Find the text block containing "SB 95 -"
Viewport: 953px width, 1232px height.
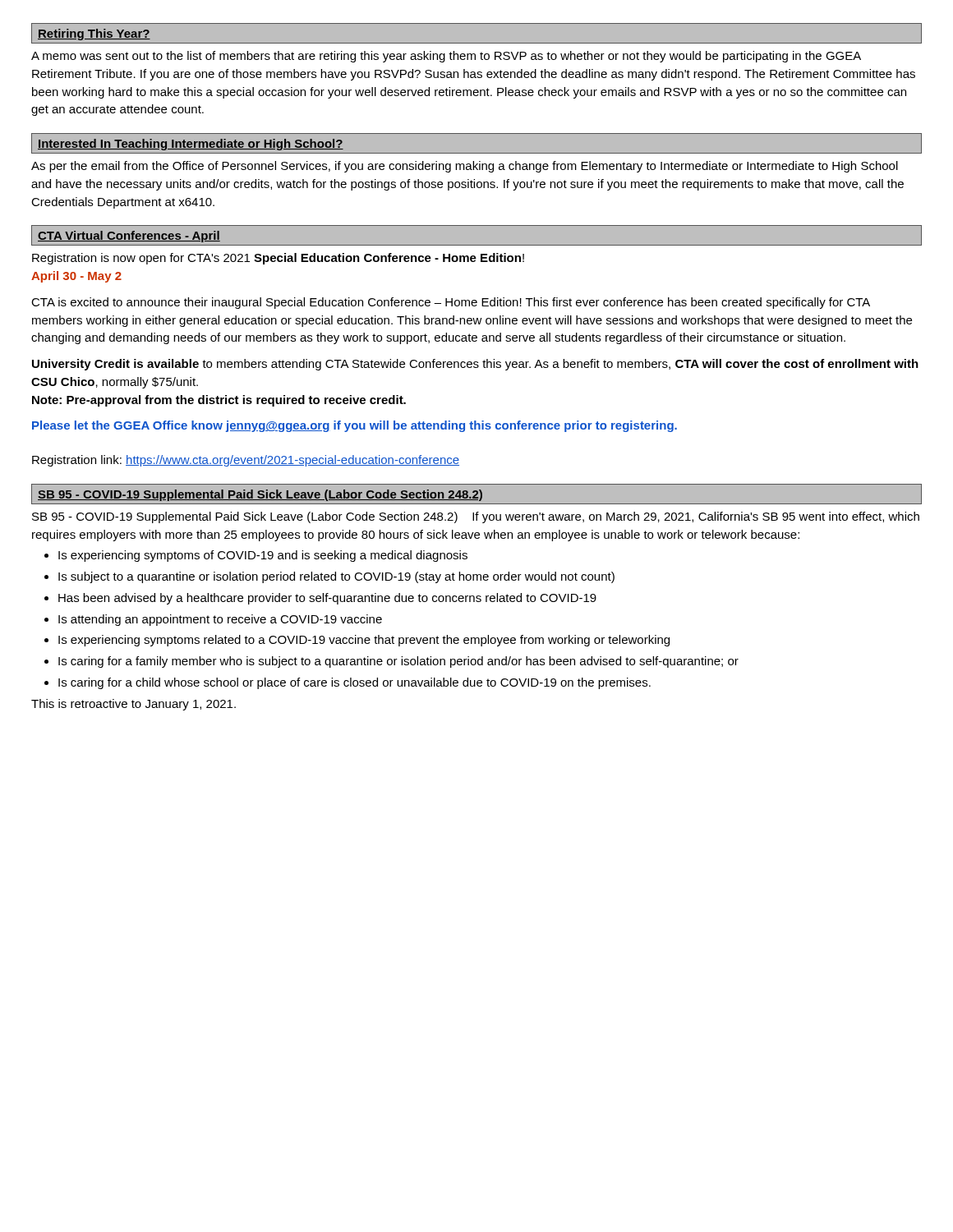point(476,525)
